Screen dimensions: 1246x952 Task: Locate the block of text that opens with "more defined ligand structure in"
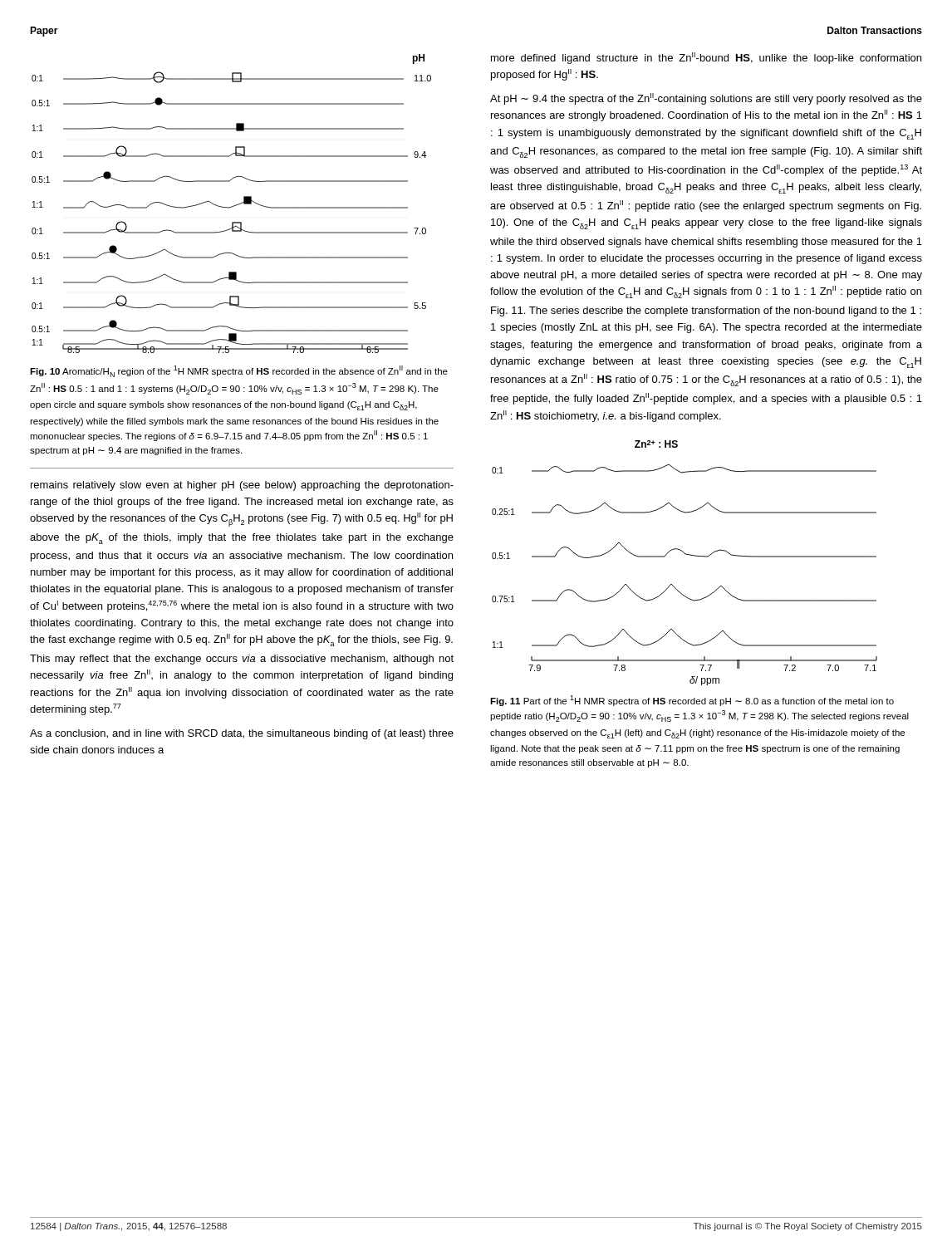click(706, 237)
